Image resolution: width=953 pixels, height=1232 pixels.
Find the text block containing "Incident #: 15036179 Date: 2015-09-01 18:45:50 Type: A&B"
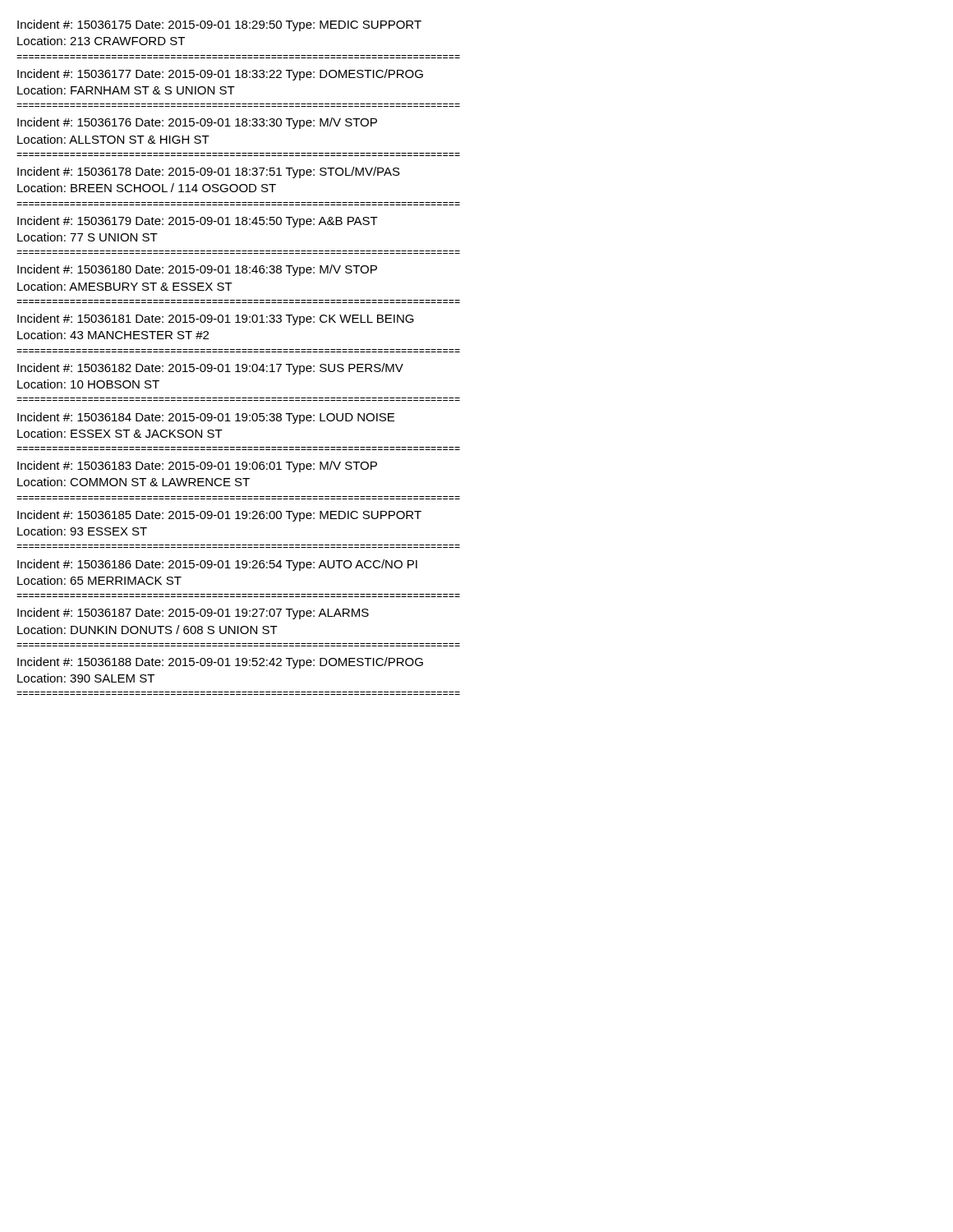coord(198,222)
